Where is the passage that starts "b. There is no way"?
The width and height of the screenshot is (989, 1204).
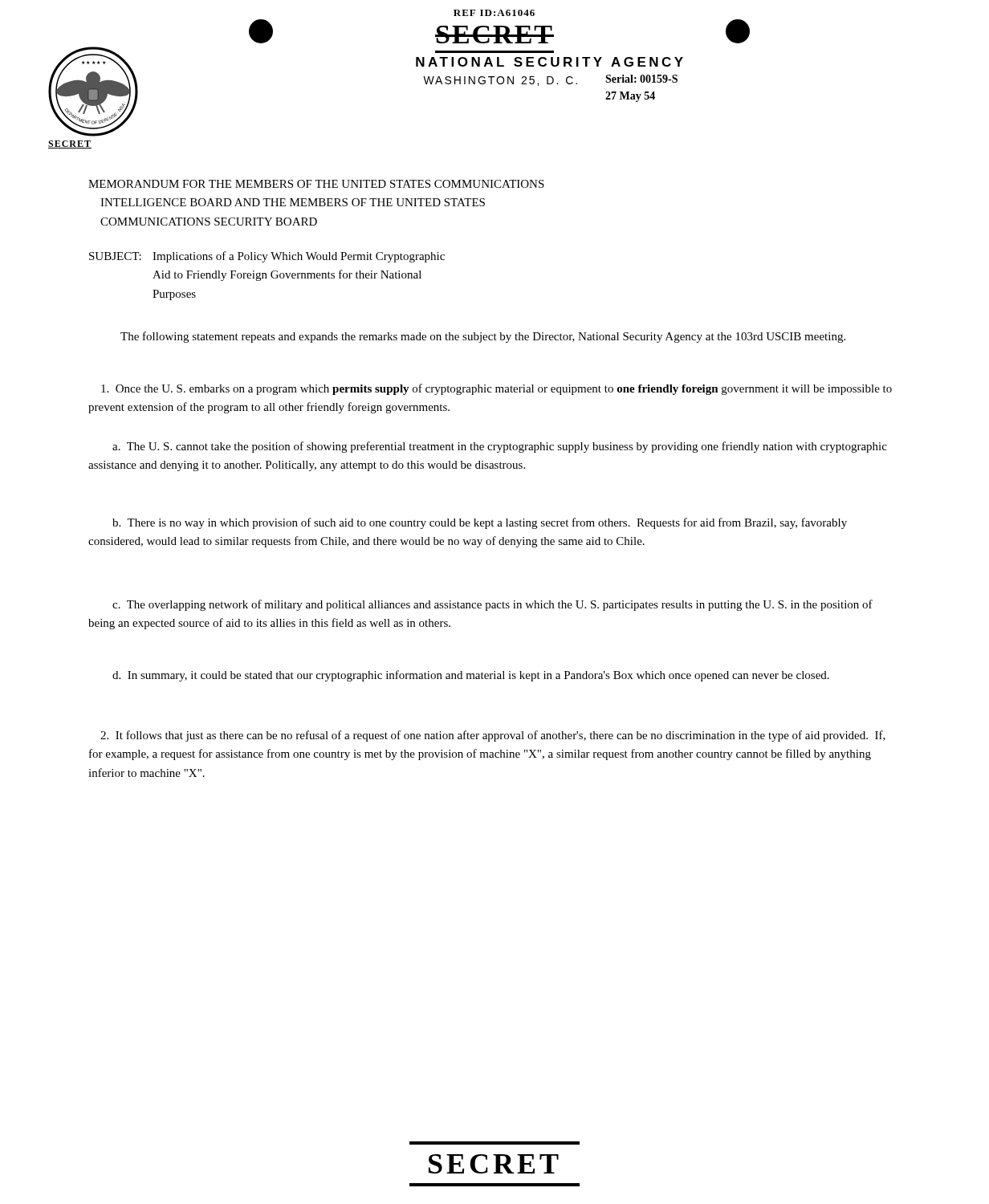click(468, 532)
